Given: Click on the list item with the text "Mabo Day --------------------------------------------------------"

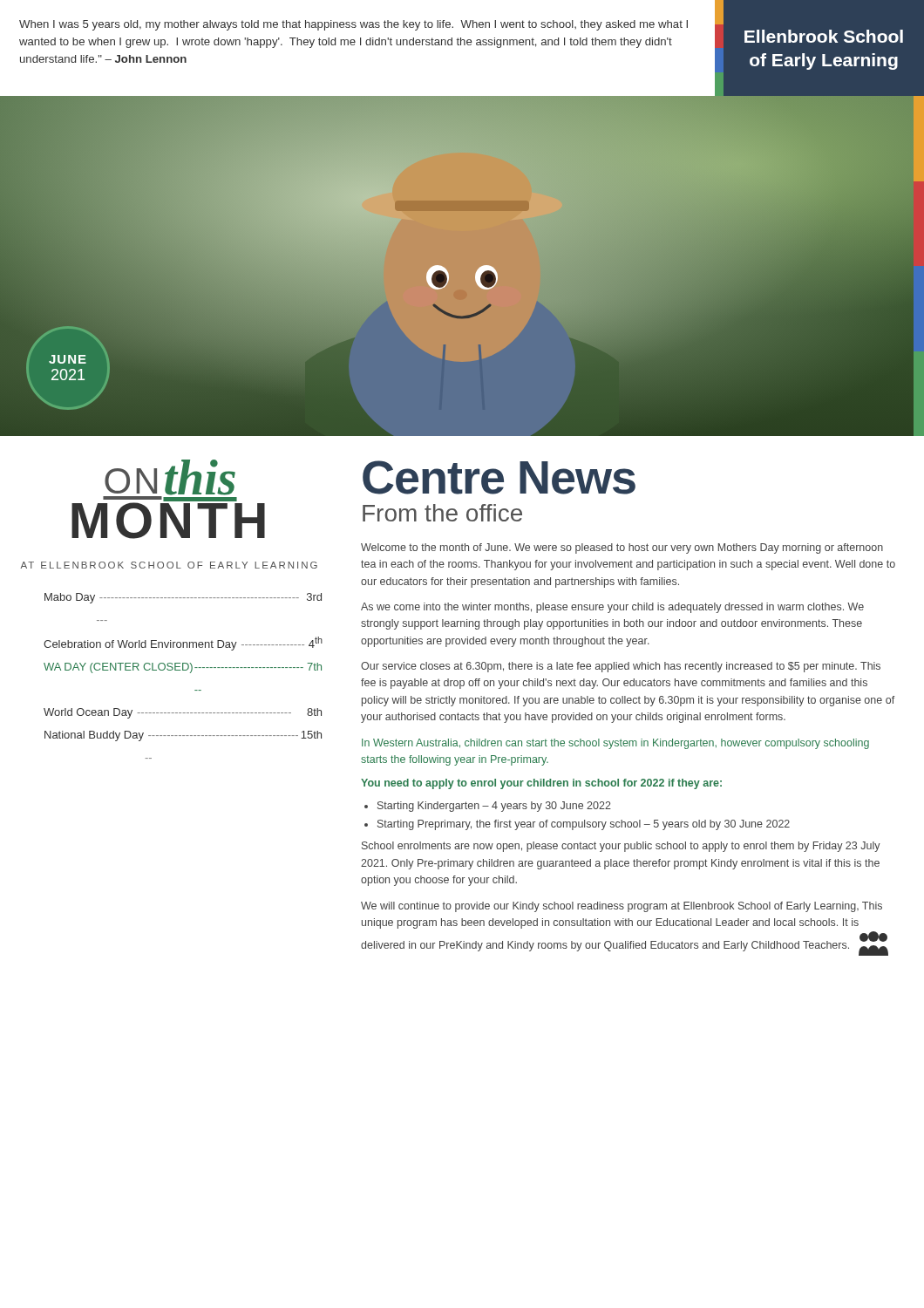Looking at the screenshot, I should click(183, 609).
